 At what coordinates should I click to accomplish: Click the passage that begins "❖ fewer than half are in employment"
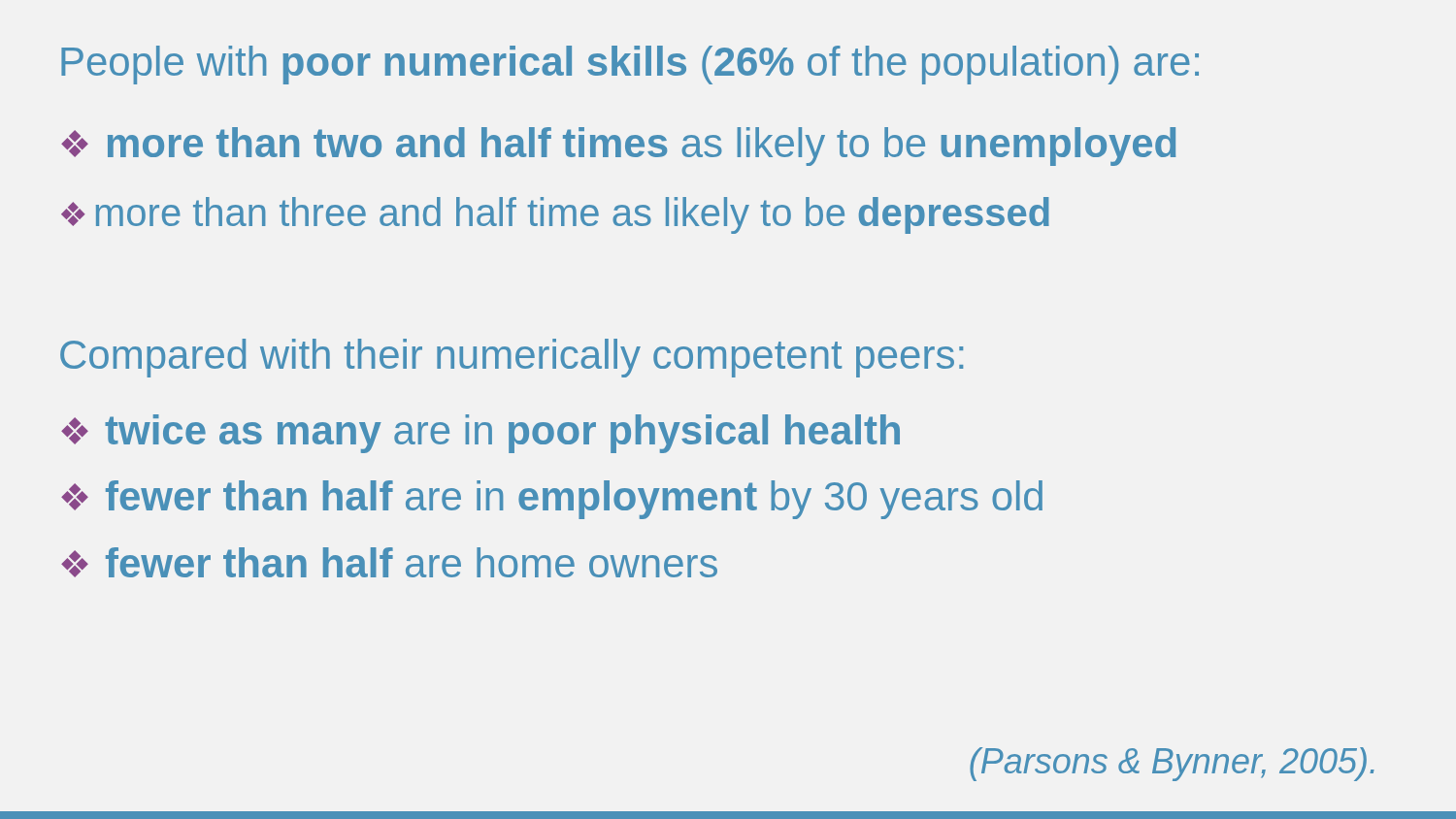(552, 497)
